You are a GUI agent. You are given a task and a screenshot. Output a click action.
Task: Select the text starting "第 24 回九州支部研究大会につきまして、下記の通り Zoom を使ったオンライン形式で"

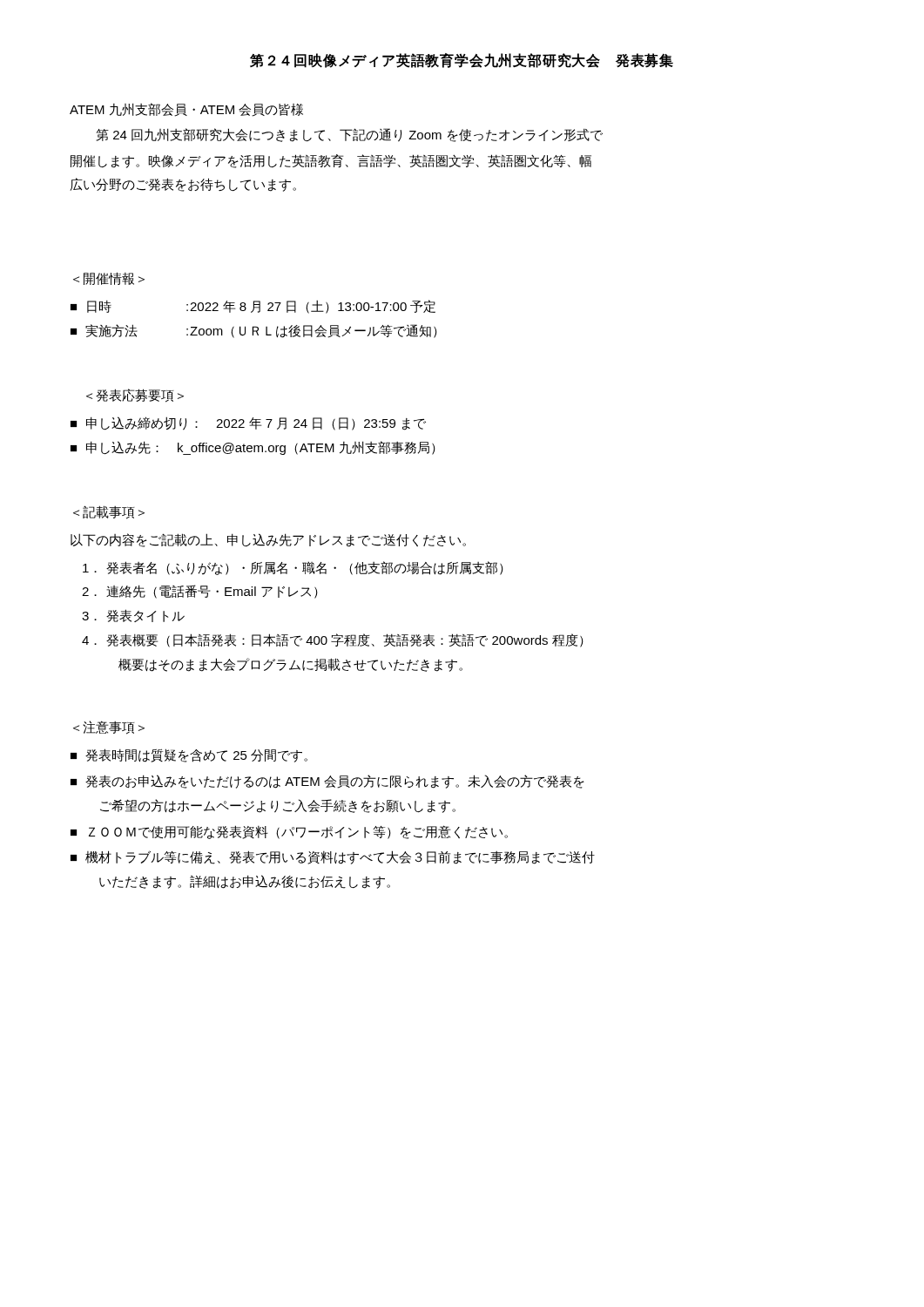pos(349,135)
